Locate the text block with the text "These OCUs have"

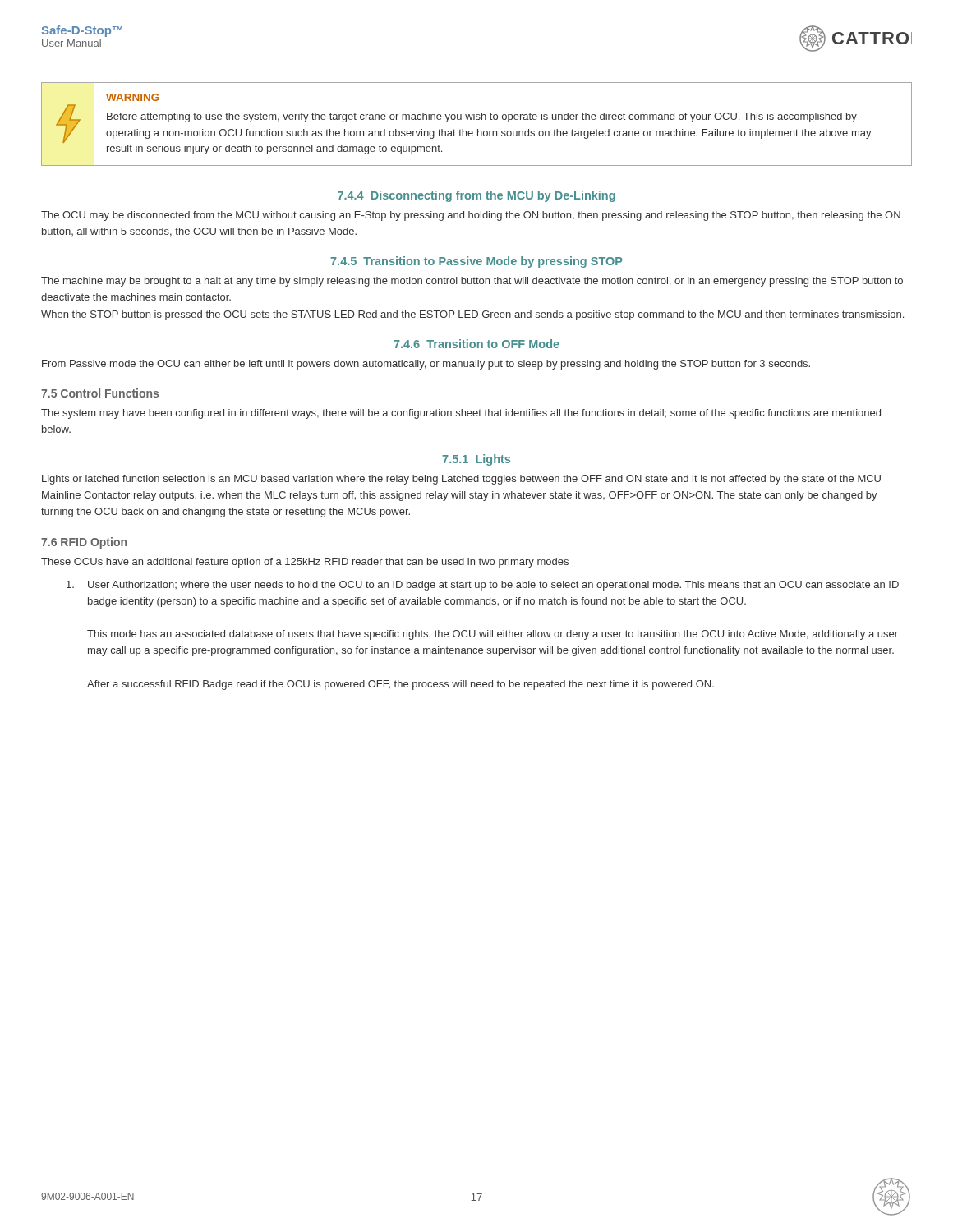[x=305, y=561]
